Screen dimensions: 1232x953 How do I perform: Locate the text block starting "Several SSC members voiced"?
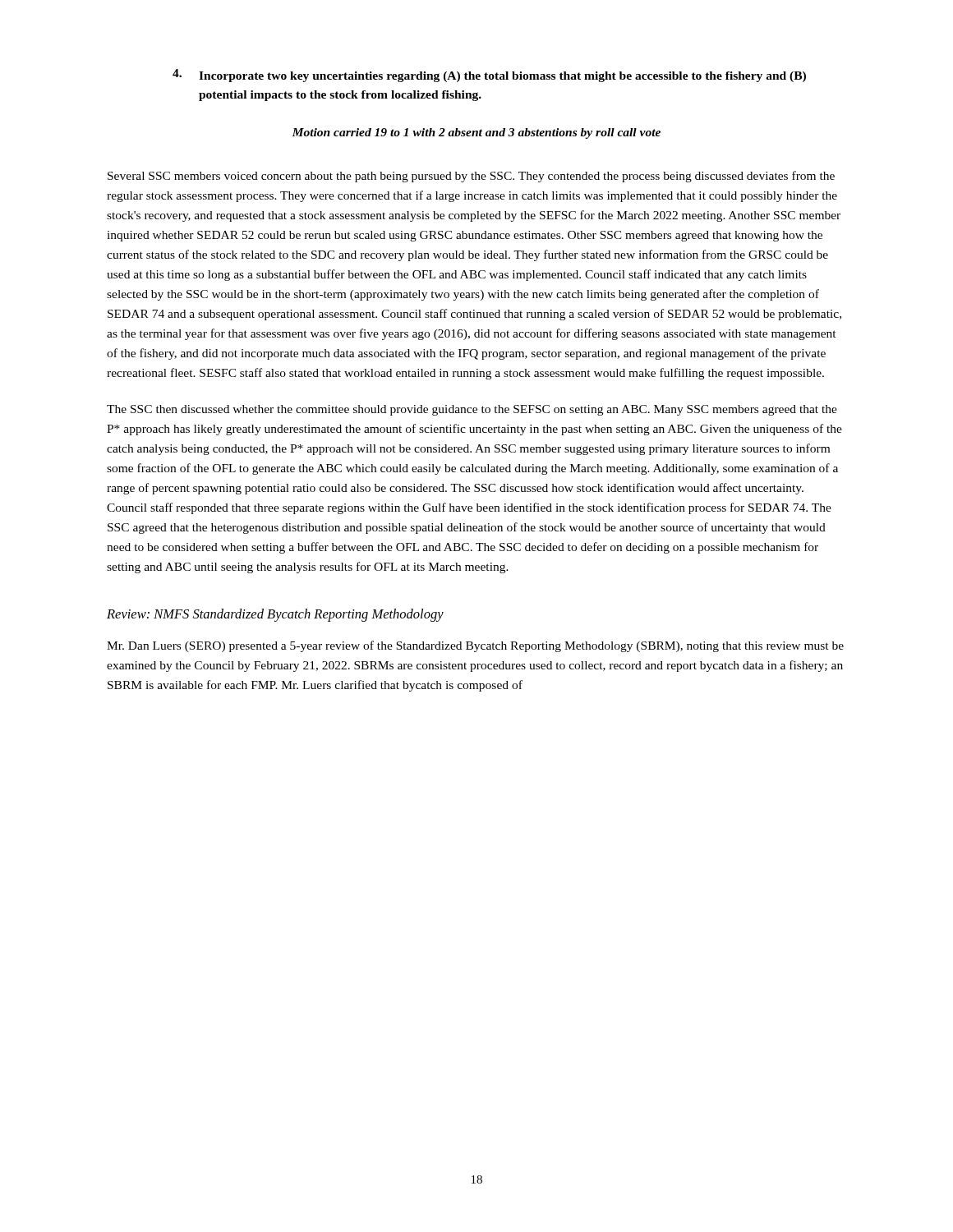pos(474,274)
